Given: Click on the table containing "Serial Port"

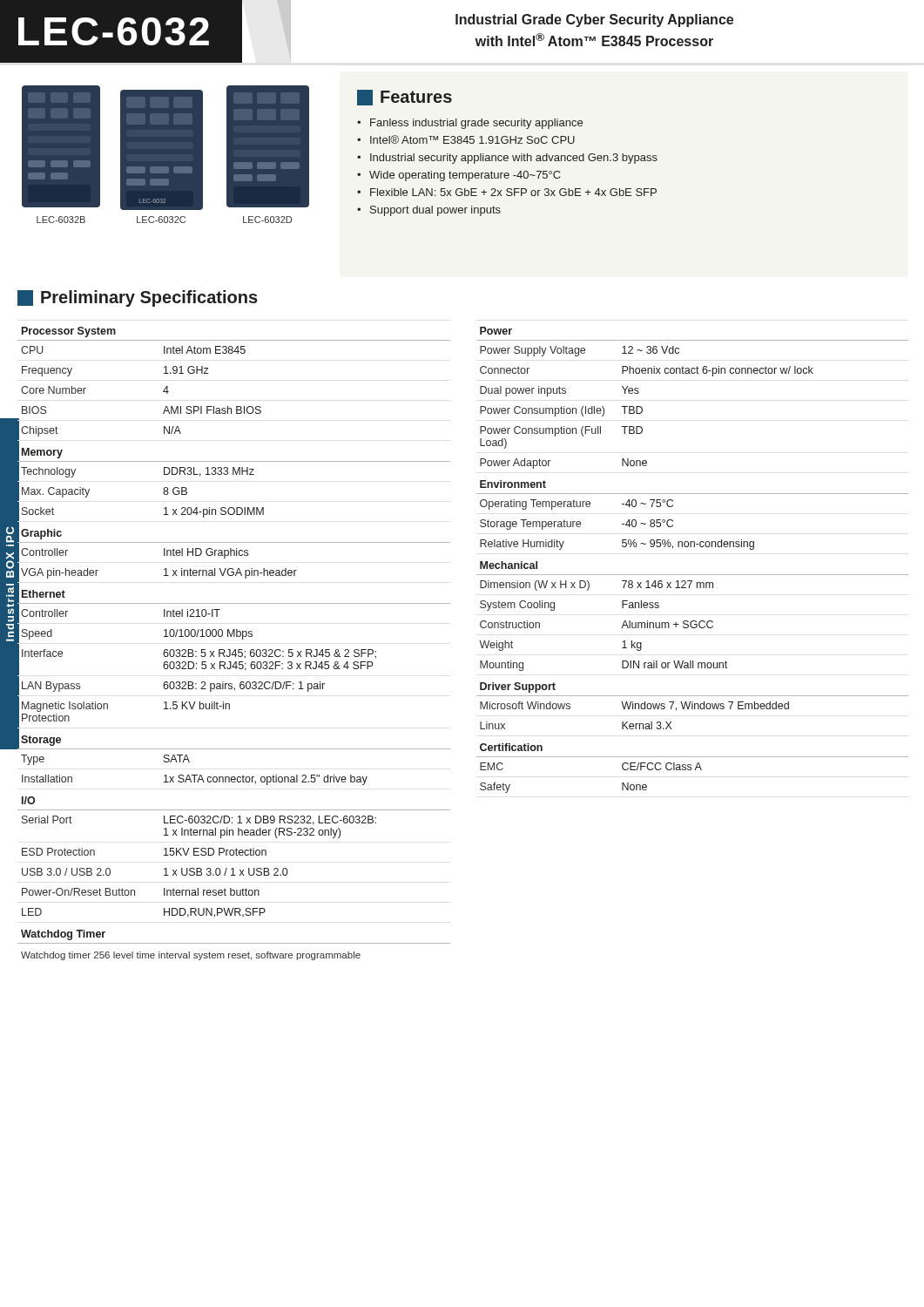Looking at the screenshot, I should [x=234, y=641].
